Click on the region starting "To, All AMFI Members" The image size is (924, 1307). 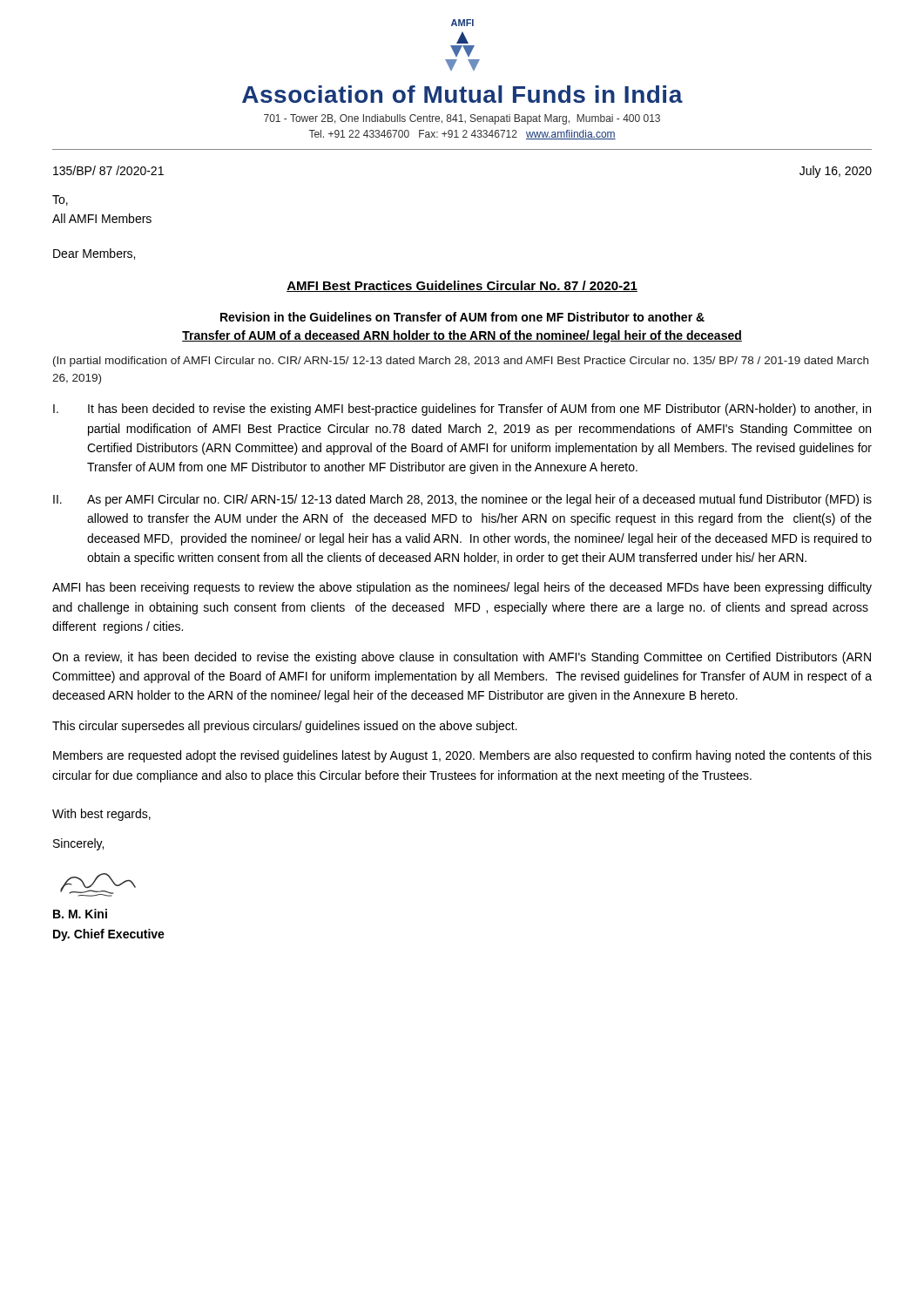click(102, 209)
